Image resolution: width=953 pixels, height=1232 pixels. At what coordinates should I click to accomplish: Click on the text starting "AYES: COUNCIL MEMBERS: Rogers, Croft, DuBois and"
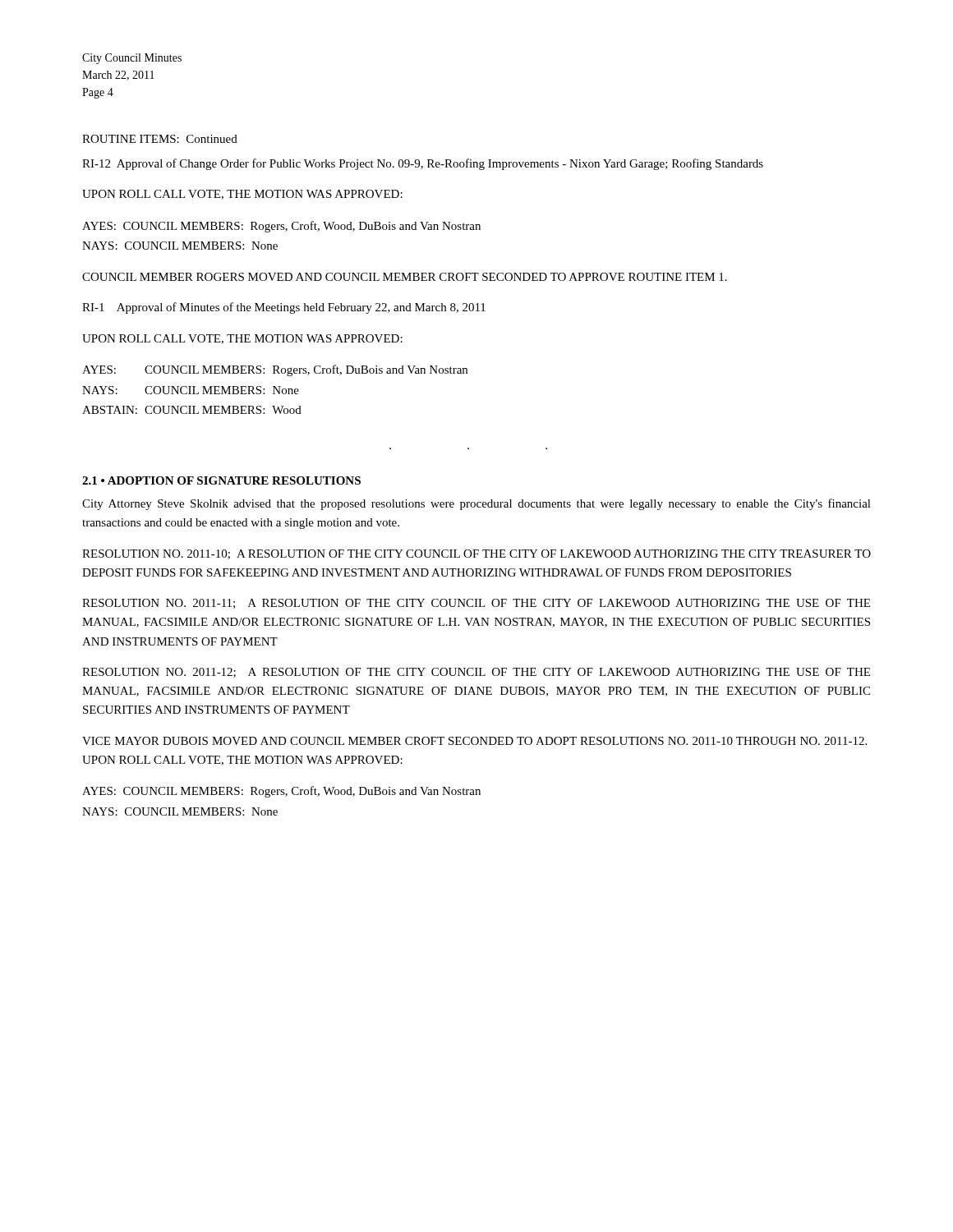click(x=275, y=390)
